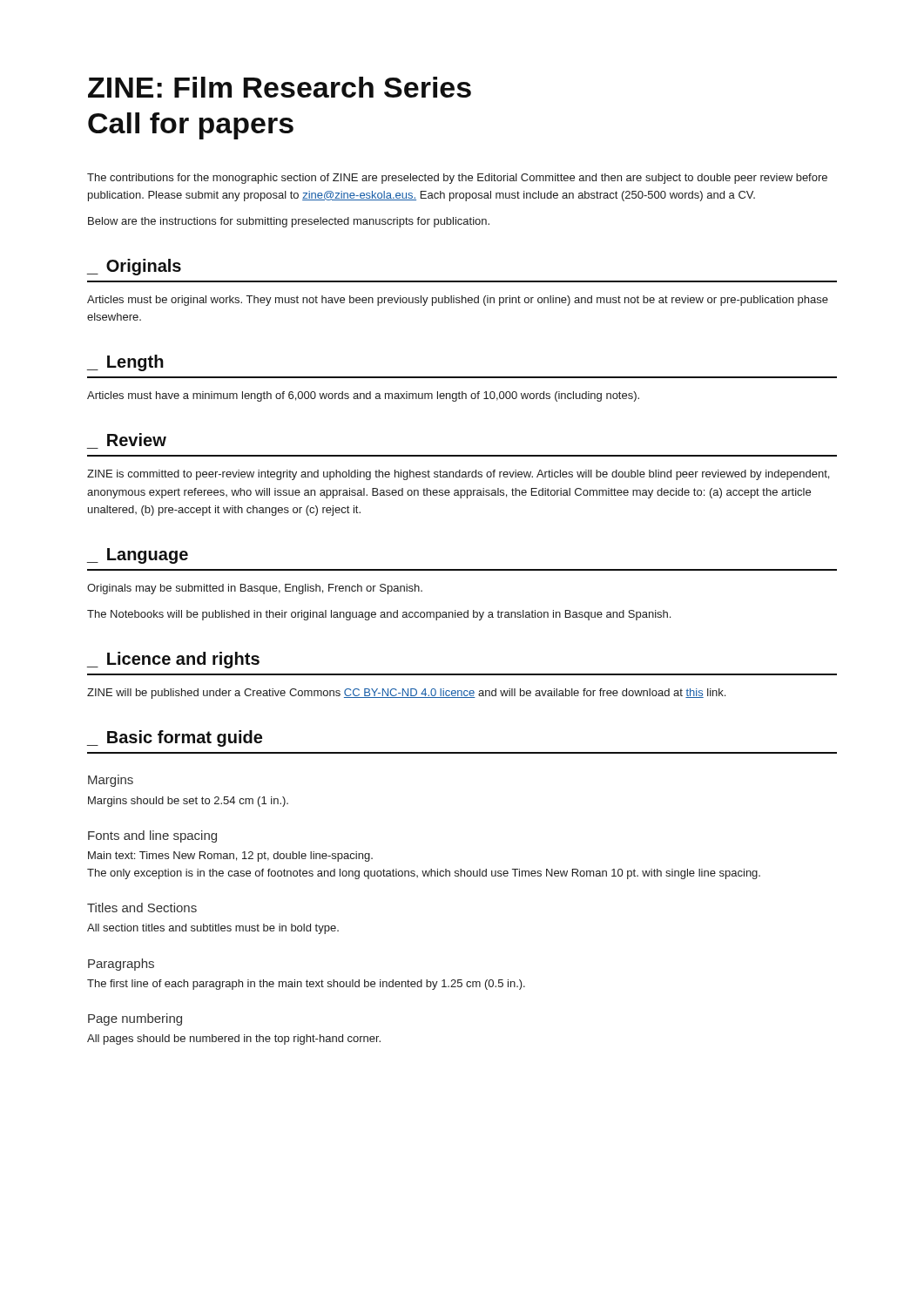Point to the text starting "Paragraphs The first line of each paragraph in"
Image resolution: width=924 pixels, height=1307 pixels.
(462, 971)
